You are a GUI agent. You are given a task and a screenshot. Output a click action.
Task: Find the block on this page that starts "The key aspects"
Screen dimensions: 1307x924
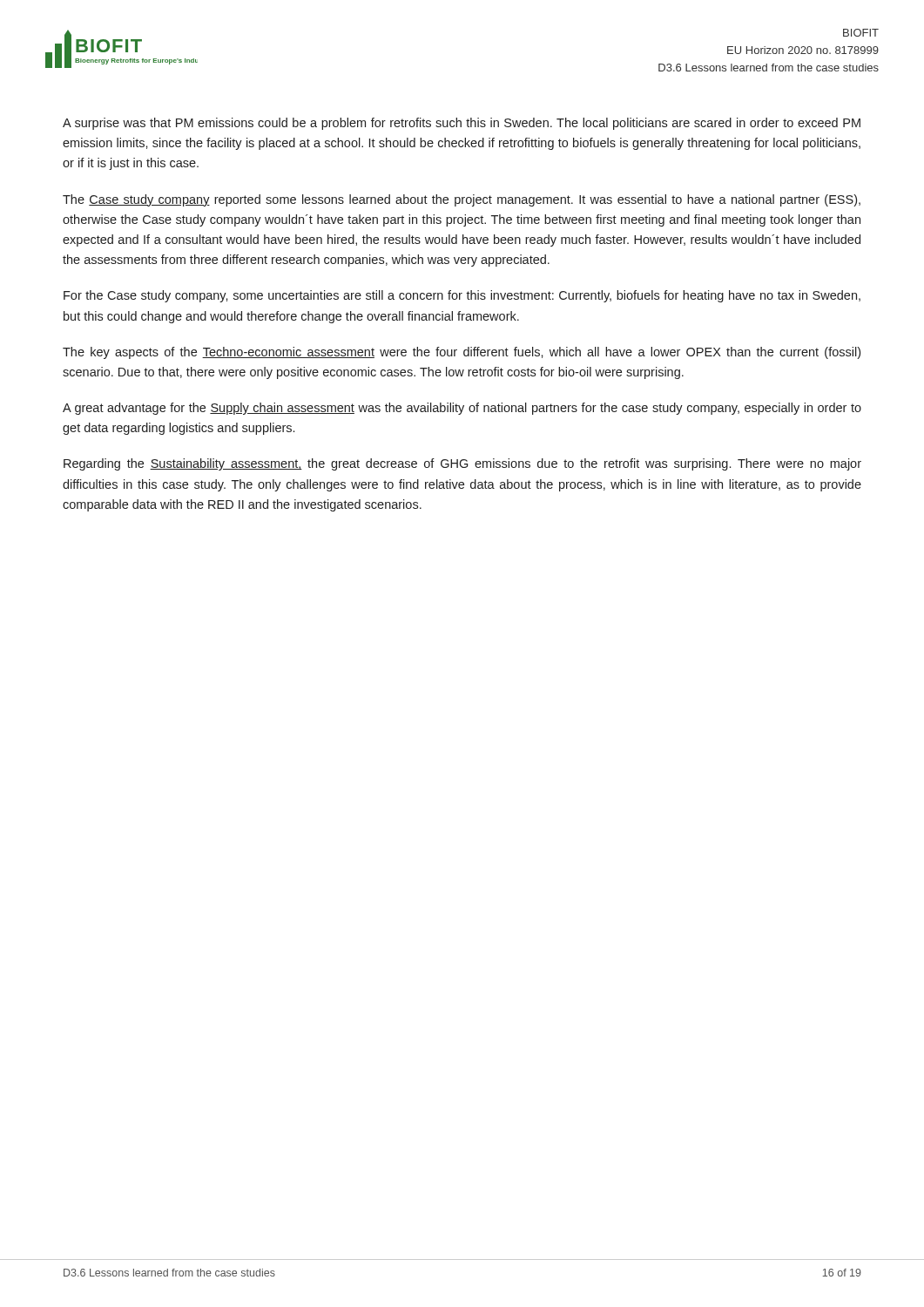[x=462, y=362]
